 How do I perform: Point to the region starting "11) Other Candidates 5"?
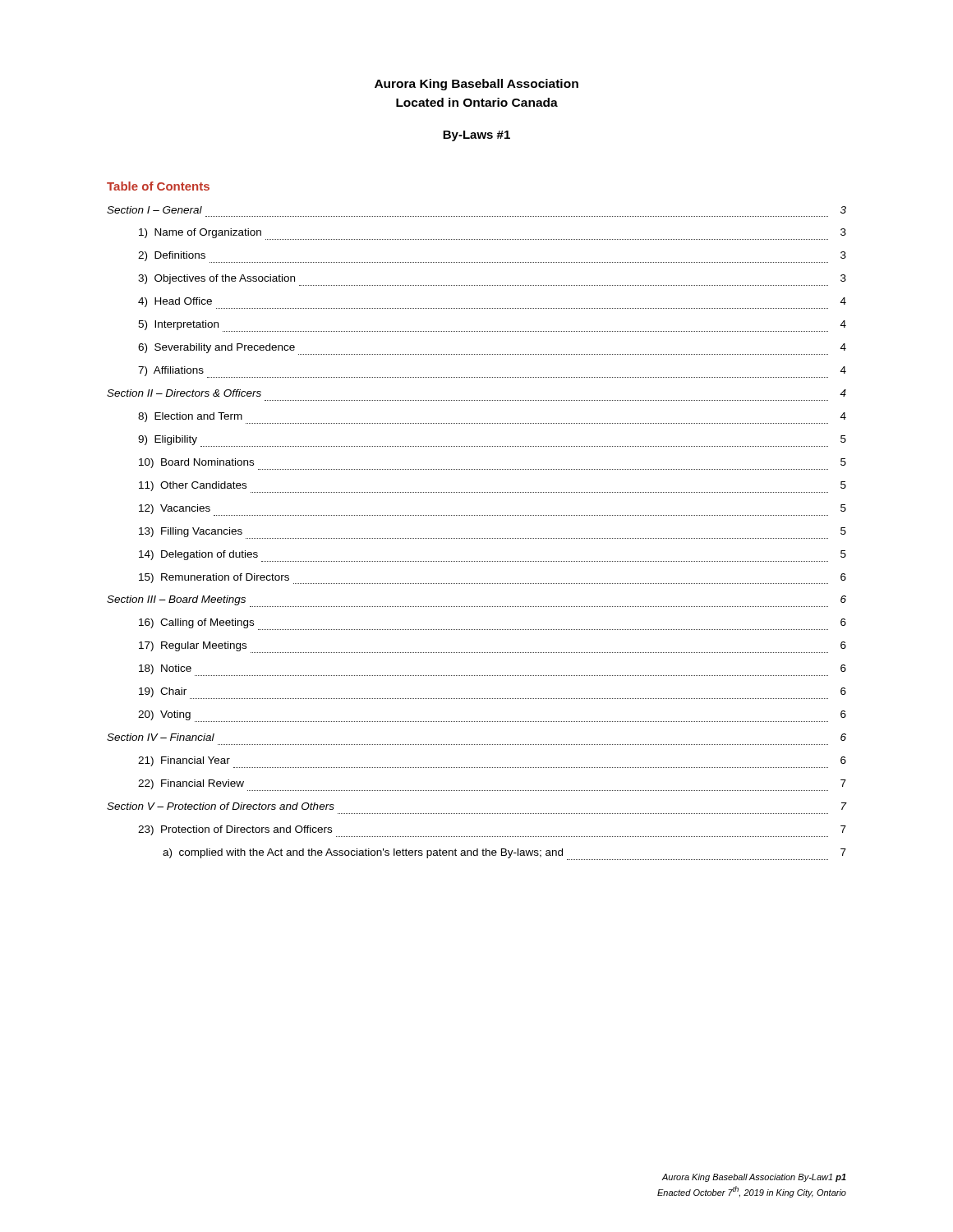pos(476,486)
